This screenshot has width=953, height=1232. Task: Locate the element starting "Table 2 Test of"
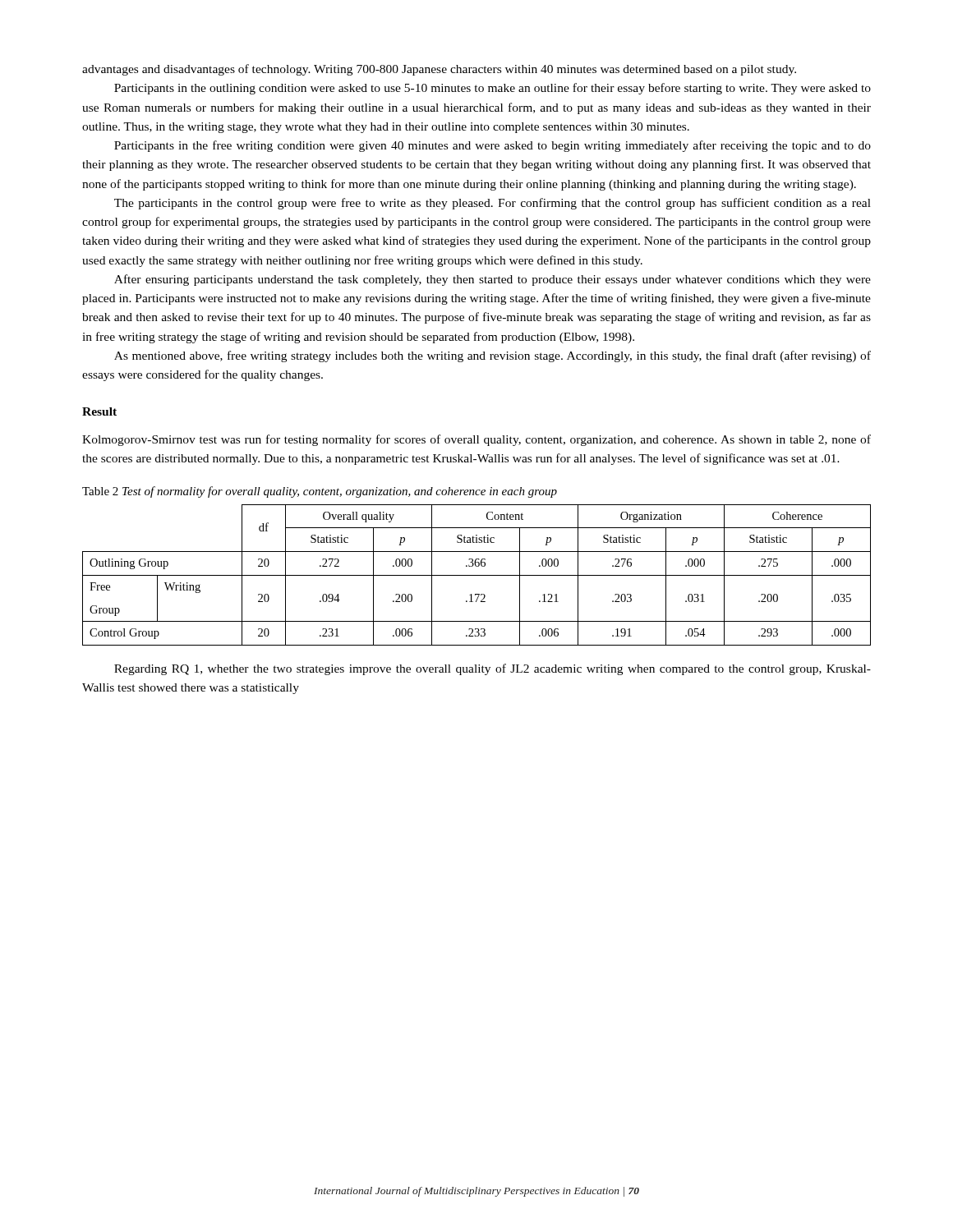pos(320,491)
